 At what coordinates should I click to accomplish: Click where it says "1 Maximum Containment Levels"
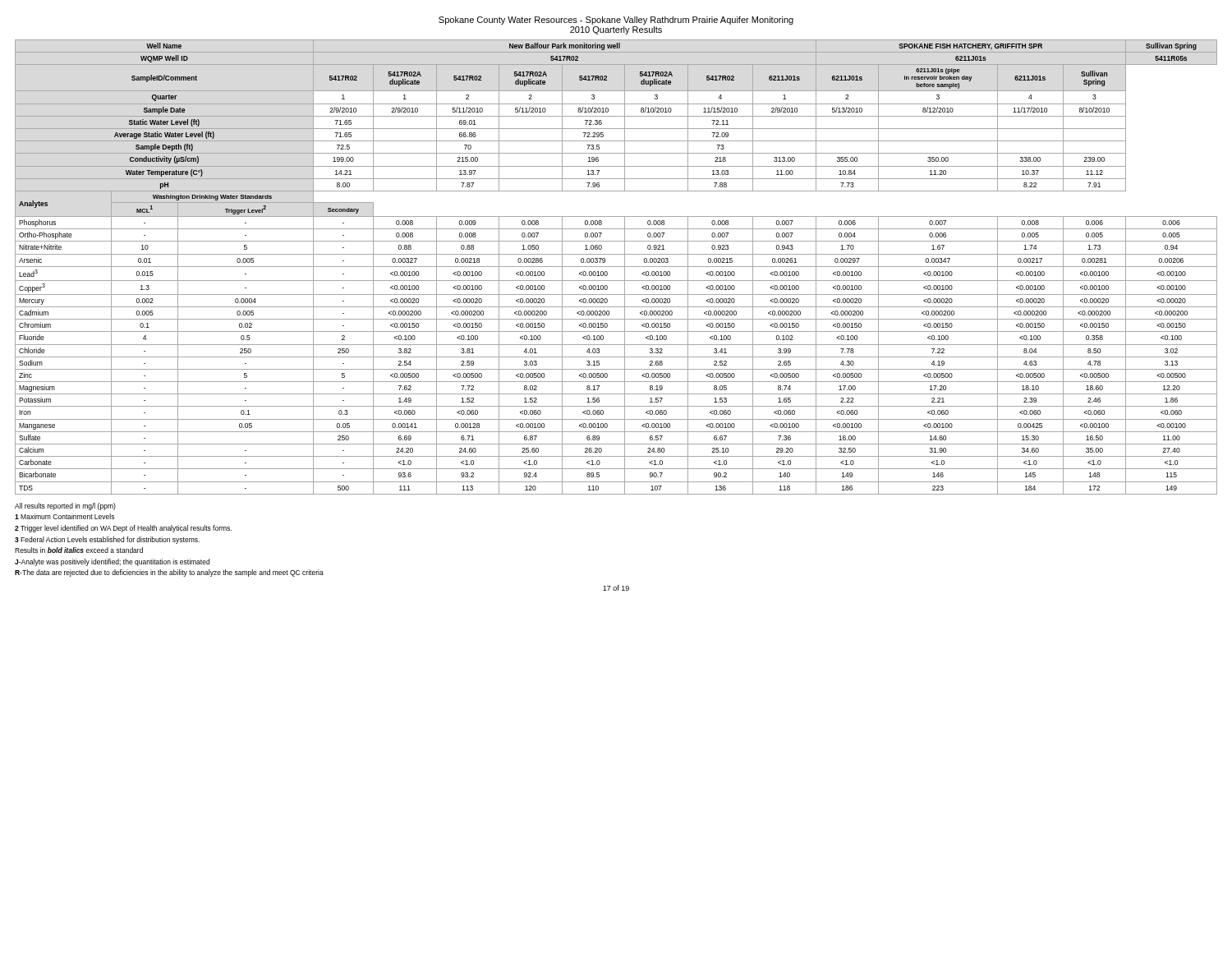[65, 517]
